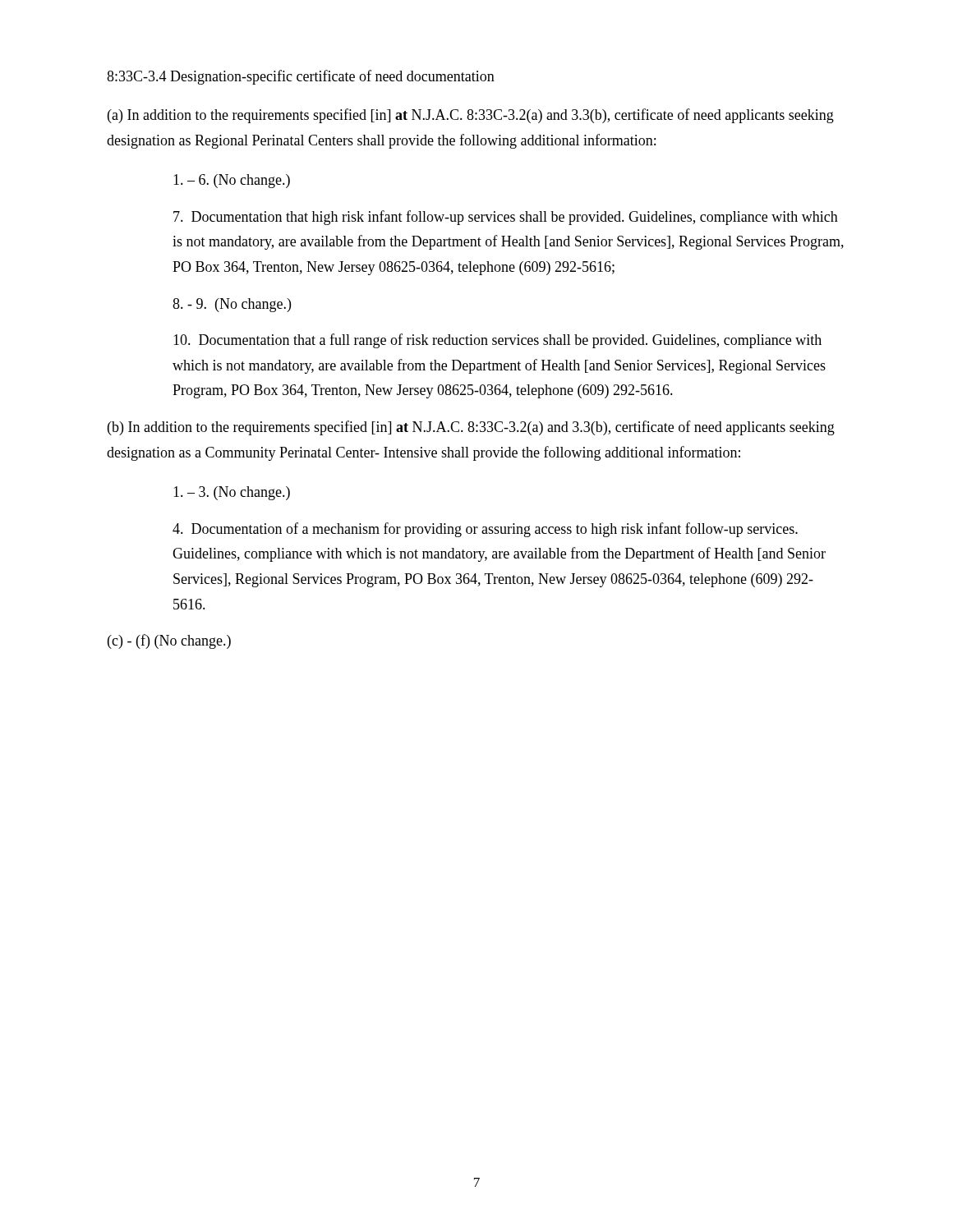Locate the block of text that opens with "– 6. (No"

(231, 180)
